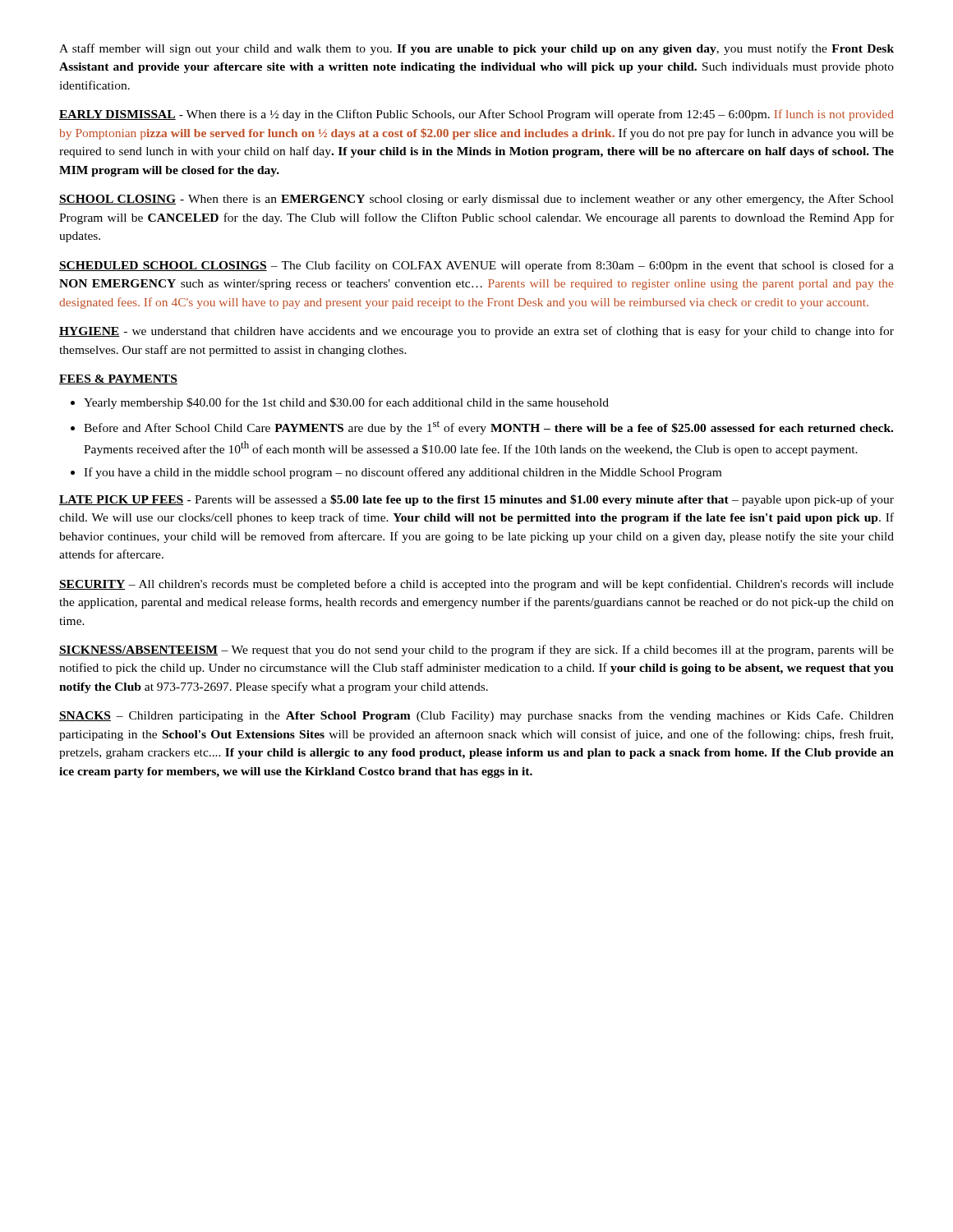This screenshot has height=1232, width=953.
Task: Navigate to the element starting "SICKNESS/ABSENTEEISM – We request that you"
Action: tap(476, 668)
